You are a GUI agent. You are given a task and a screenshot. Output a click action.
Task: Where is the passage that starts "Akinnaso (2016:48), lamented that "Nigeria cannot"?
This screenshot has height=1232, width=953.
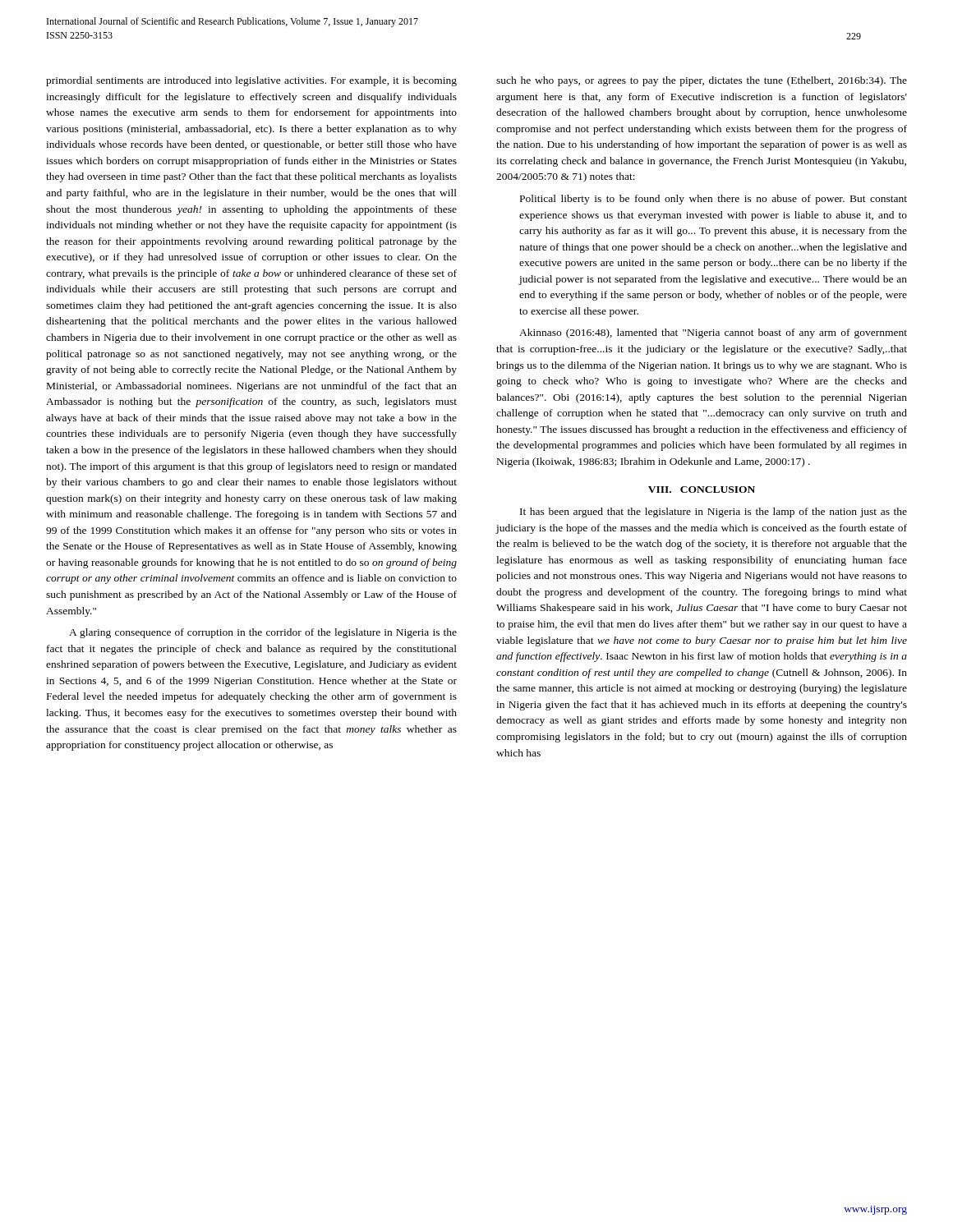click(x=702, y=397)
